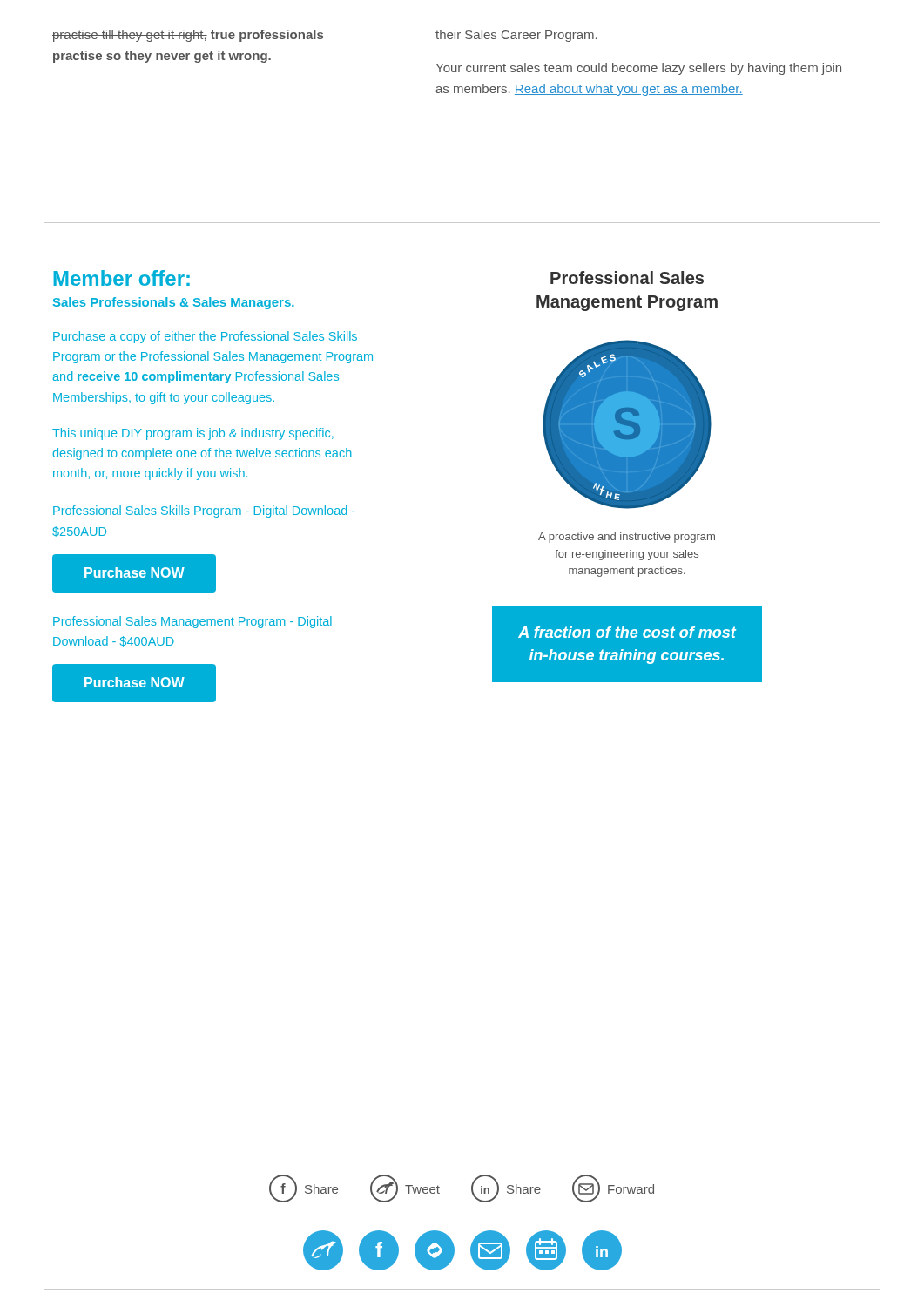The height and width of the screenshot is (1307, 924).
Task: Find the text block starting "practise till they get it right, true"
Action: 188,45
